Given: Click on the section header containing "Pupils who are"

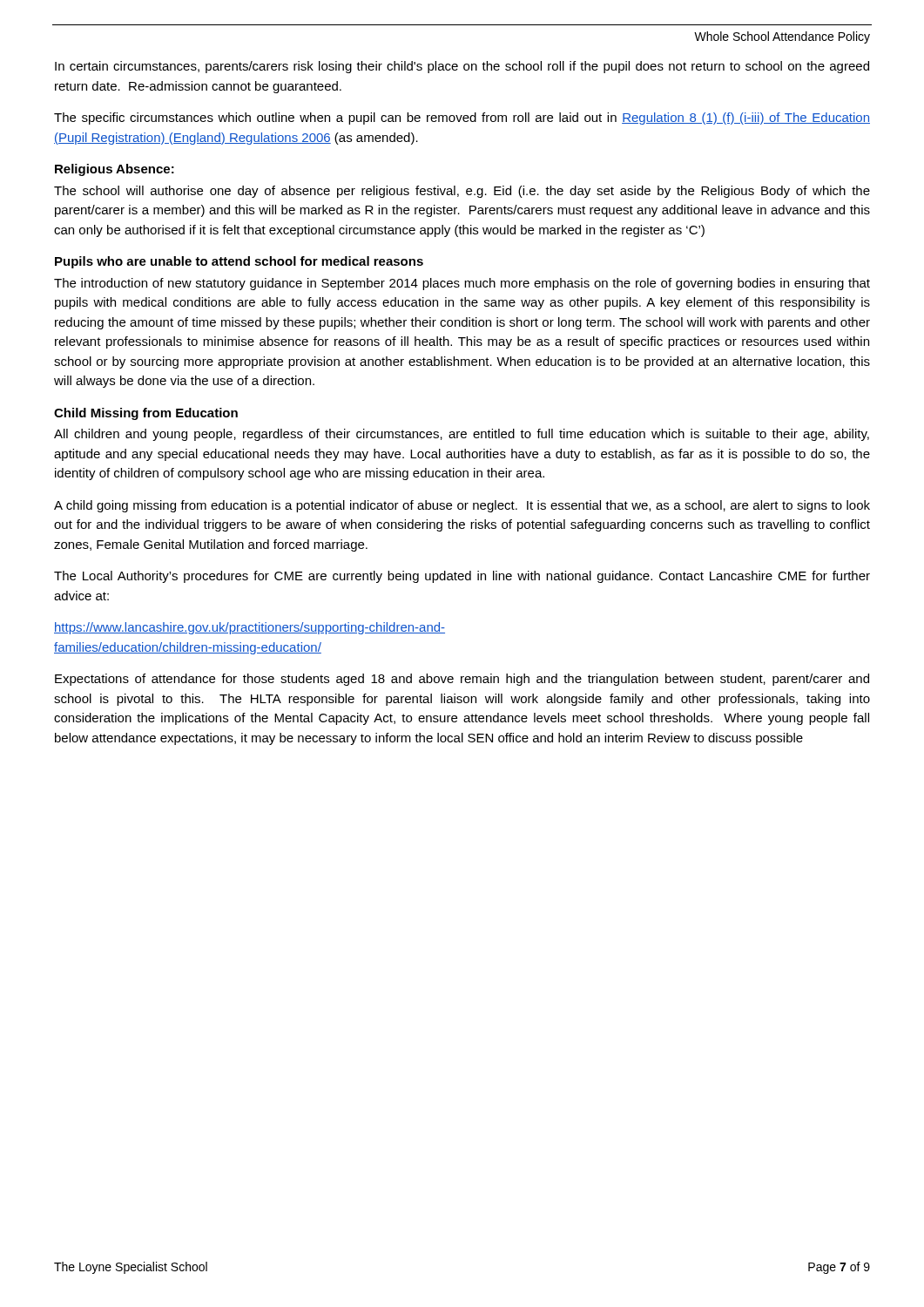Looking at the screenshot, I should [239, 261].
